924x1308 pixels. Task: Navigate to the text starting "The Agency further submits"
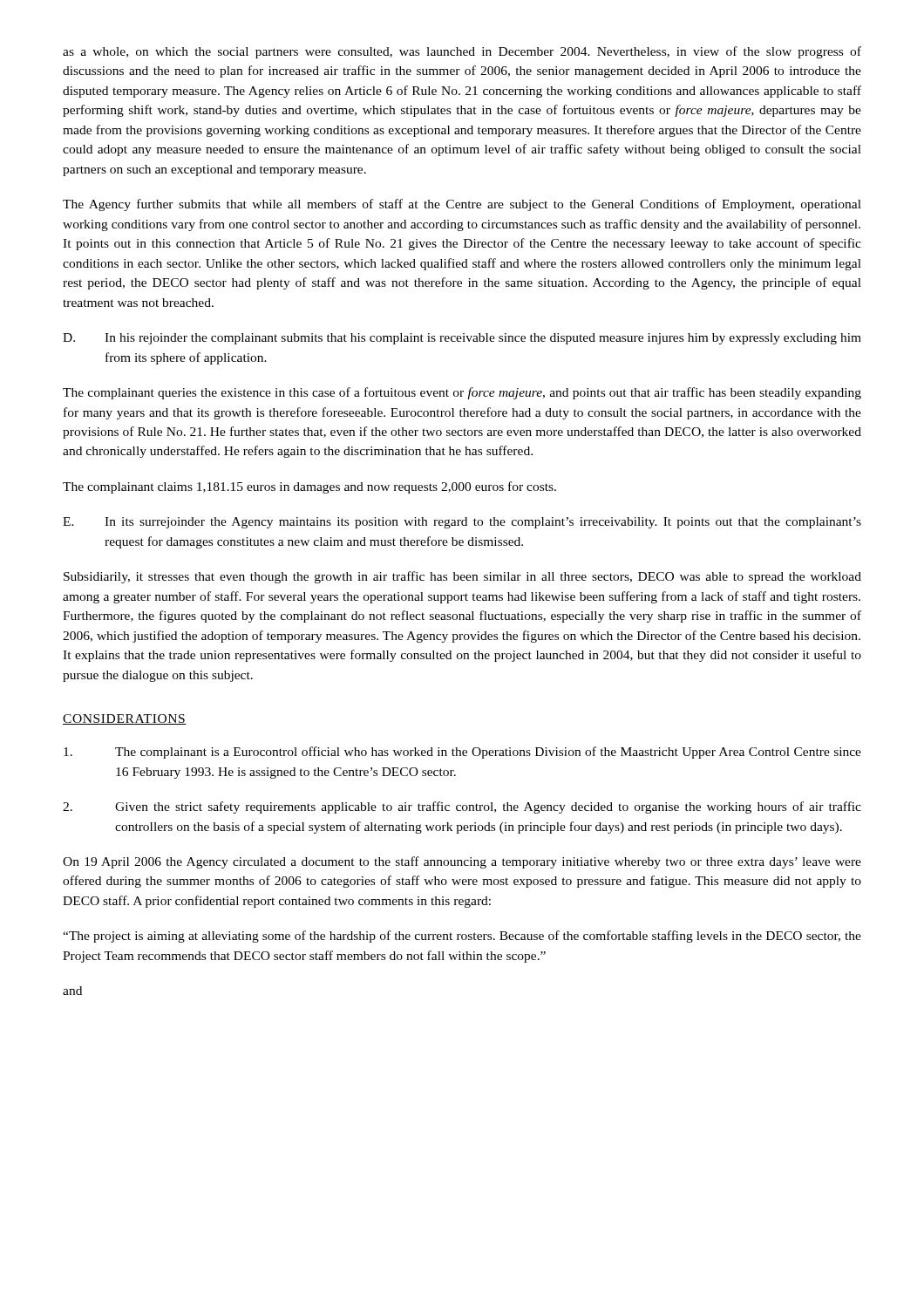[x=462, y=253]
